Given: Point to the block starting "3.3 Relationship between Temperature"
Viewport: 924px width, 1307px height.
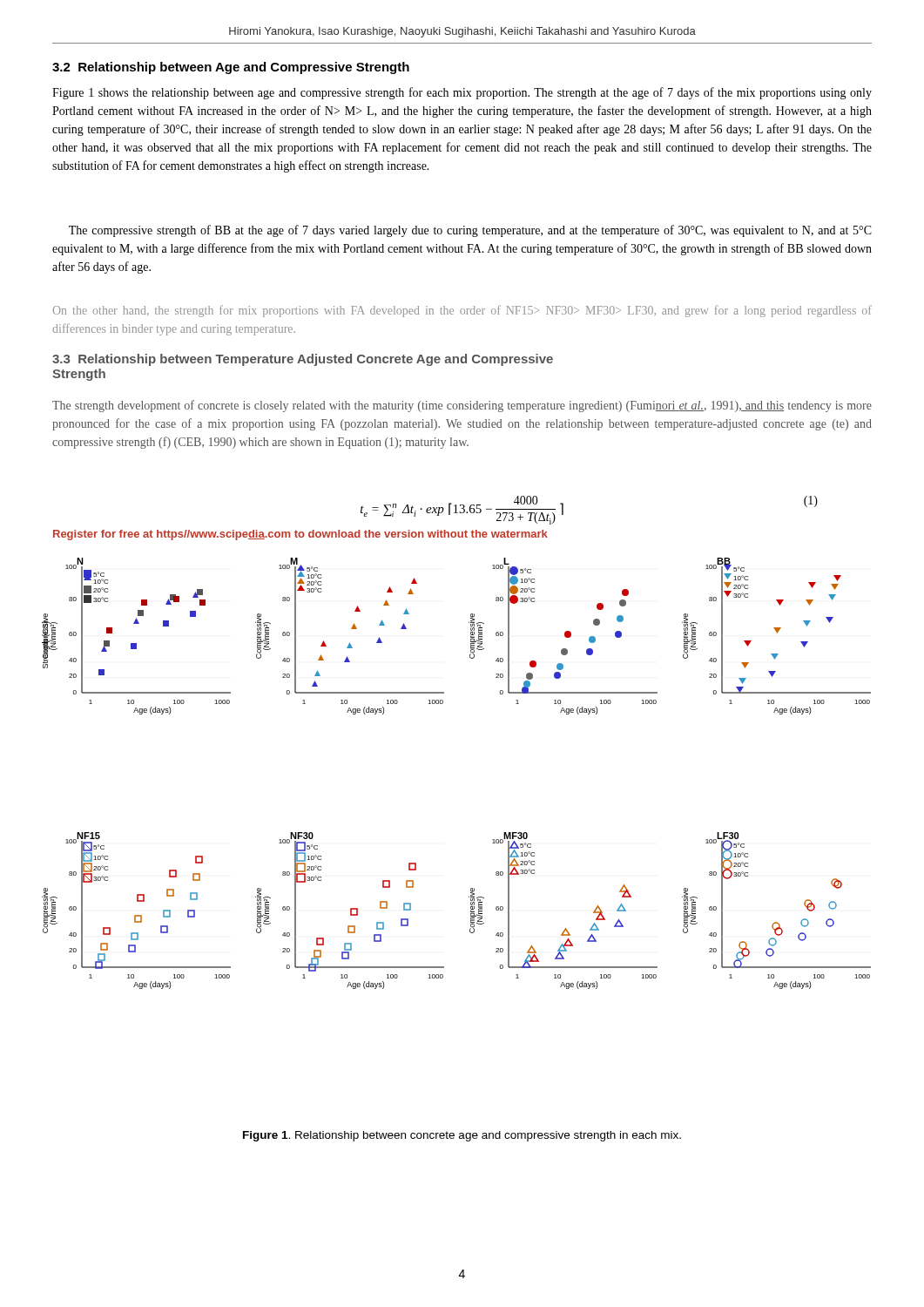Looking at the screenshot, I should point(303,366).
